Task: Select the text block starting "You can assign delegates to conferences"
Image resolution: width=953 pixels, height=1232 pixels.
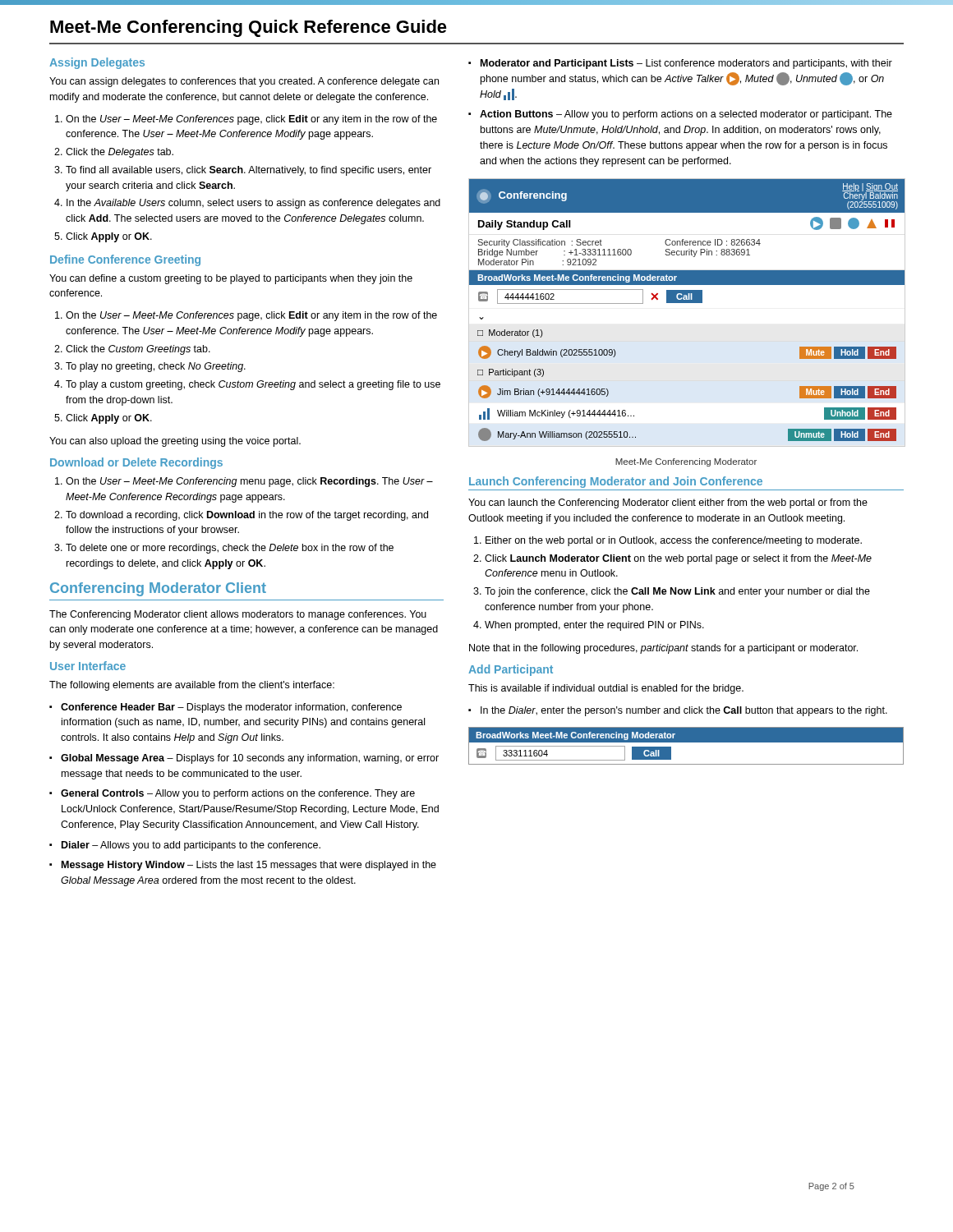Action: [244, 89]
